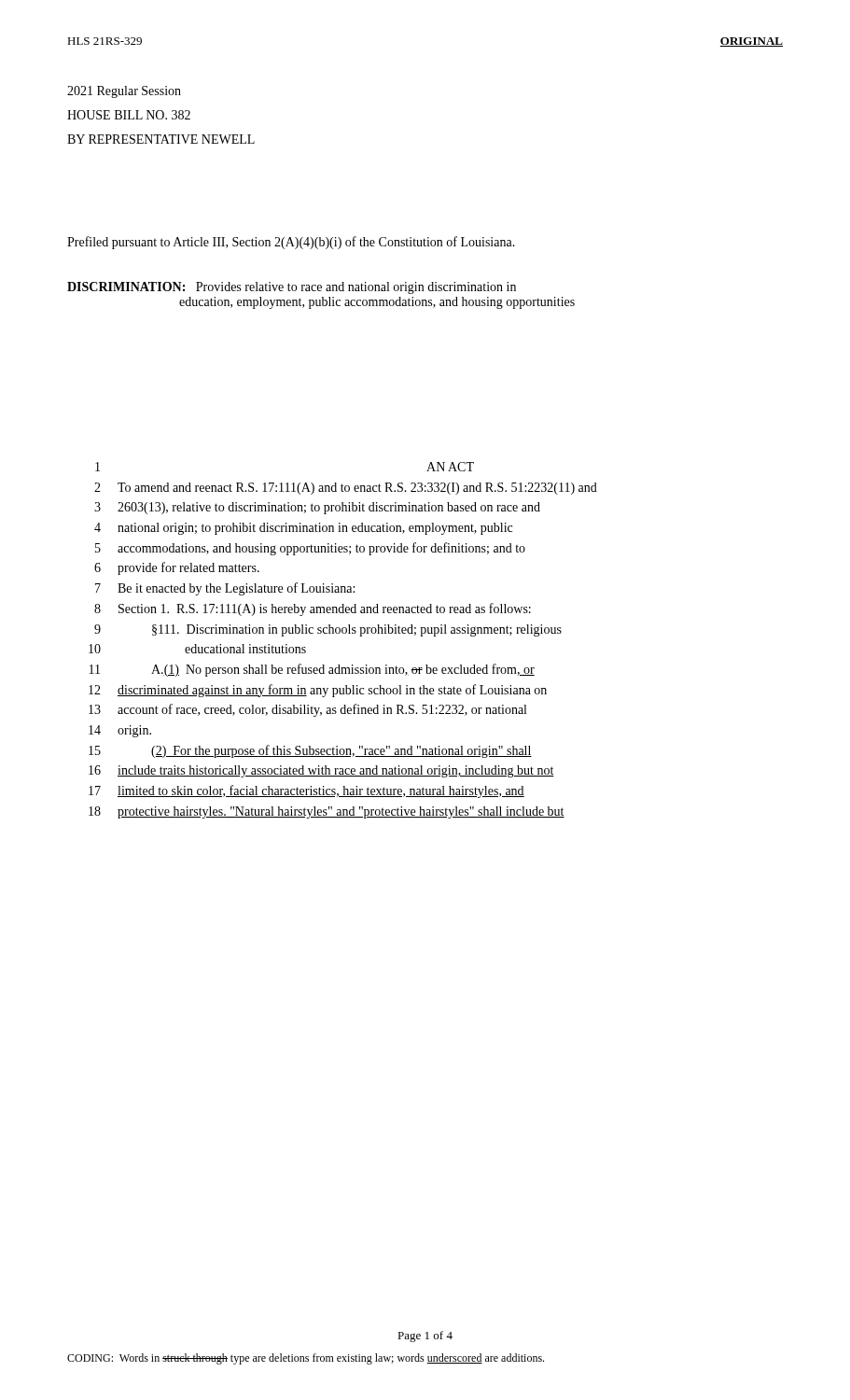Image resolution: width=850 pixels, height=1400 pixels.
Task: Locate the block of text that opens with "Section 1. R.S. 17:111(A)"
Action: [x=325, y=609]
